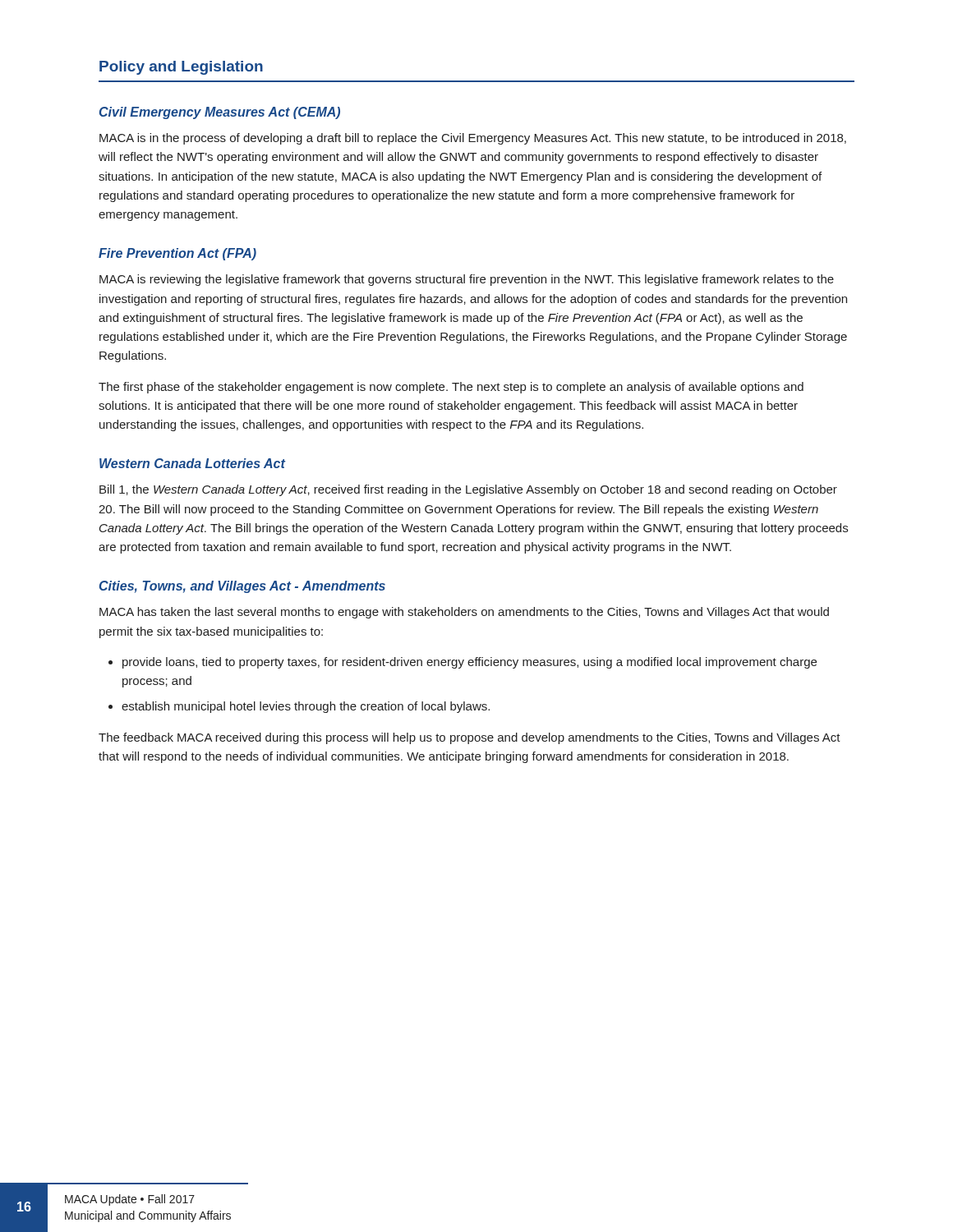Find the text block starting "establish municipal hotel levies"
The height and width of the screenshot is (1232, 953).
[306, 706]
